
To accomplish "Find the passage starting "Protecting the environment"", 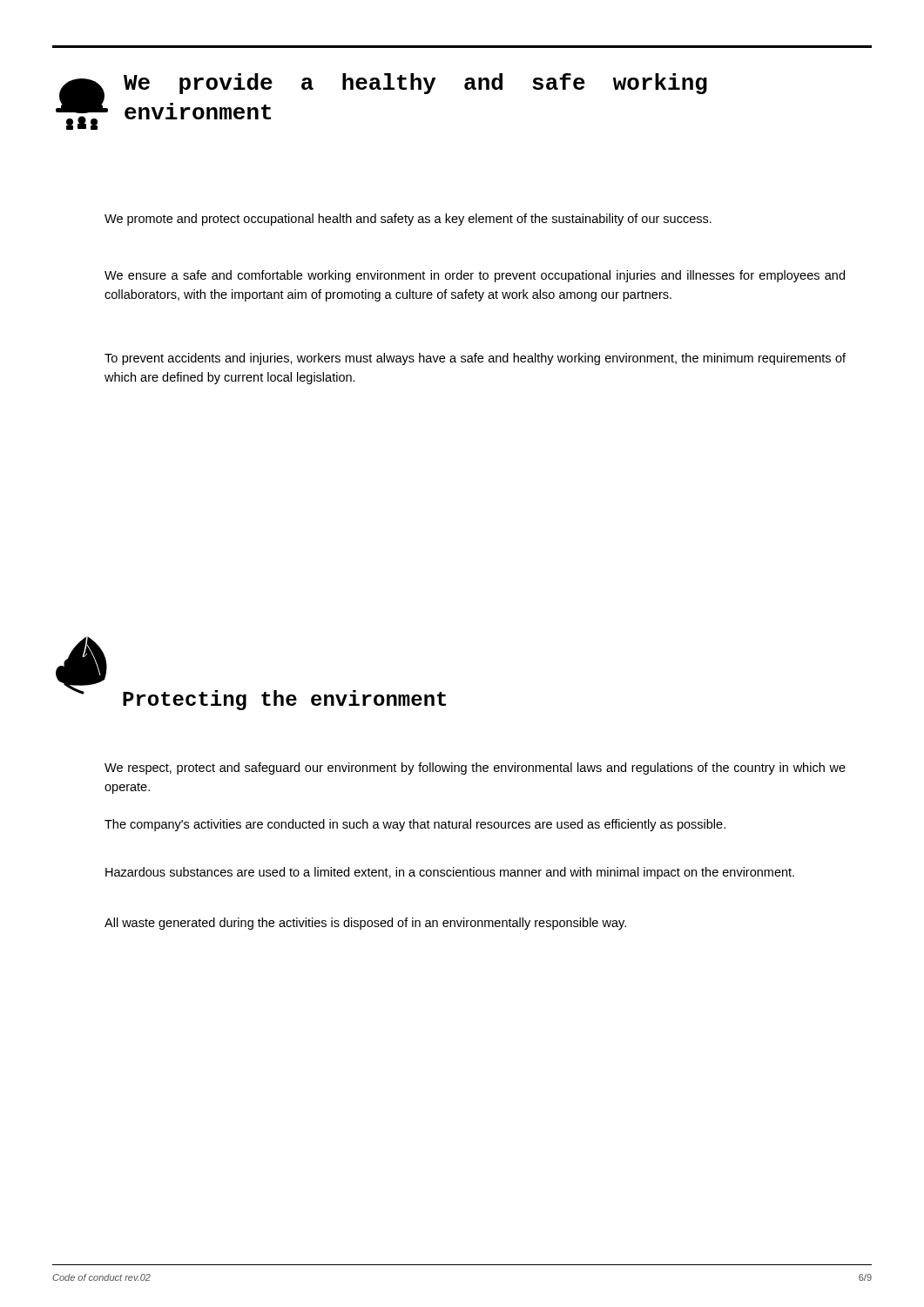I will 285,700.
